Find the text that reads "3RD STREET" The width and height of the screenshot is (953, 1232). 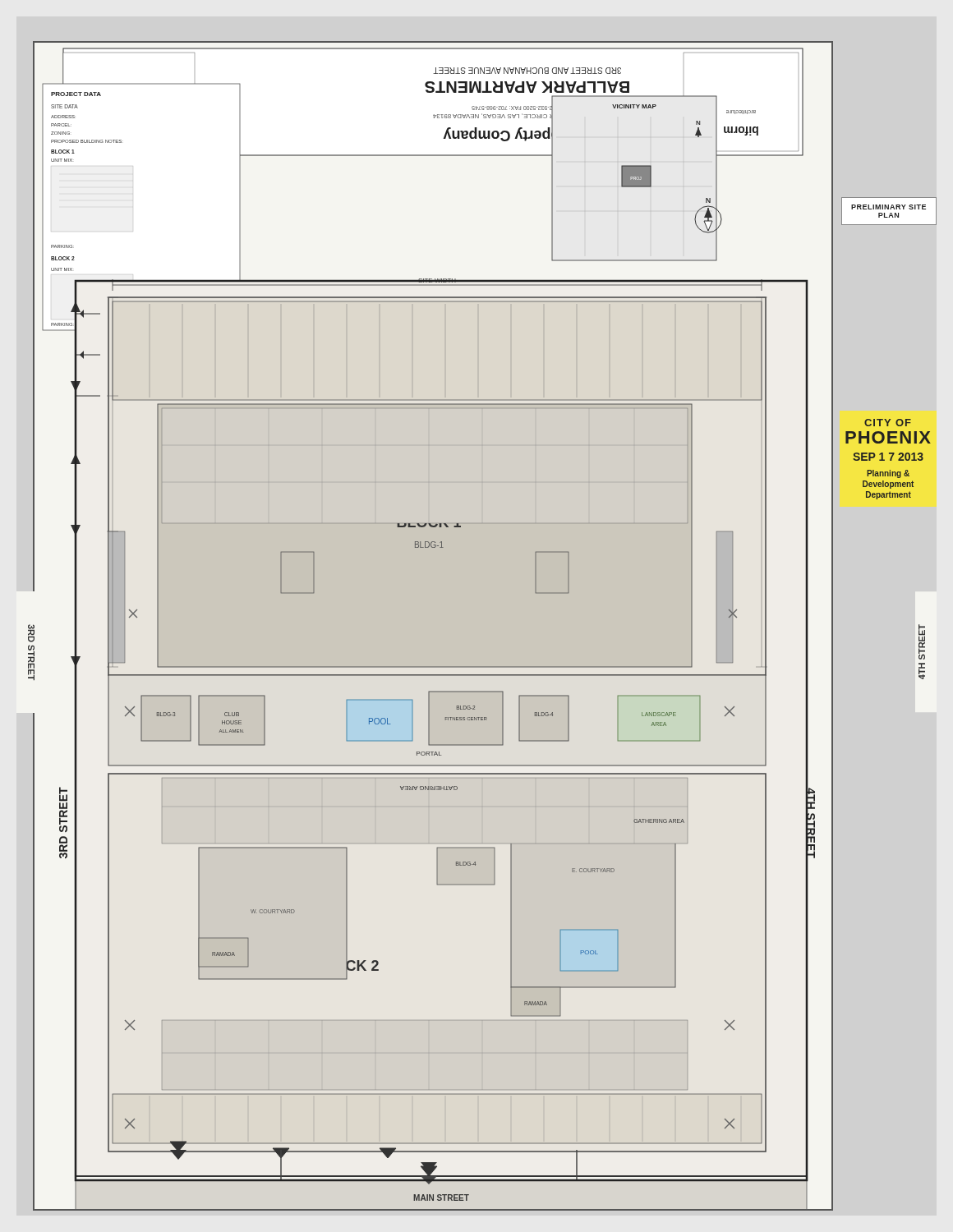pos(31,652)
